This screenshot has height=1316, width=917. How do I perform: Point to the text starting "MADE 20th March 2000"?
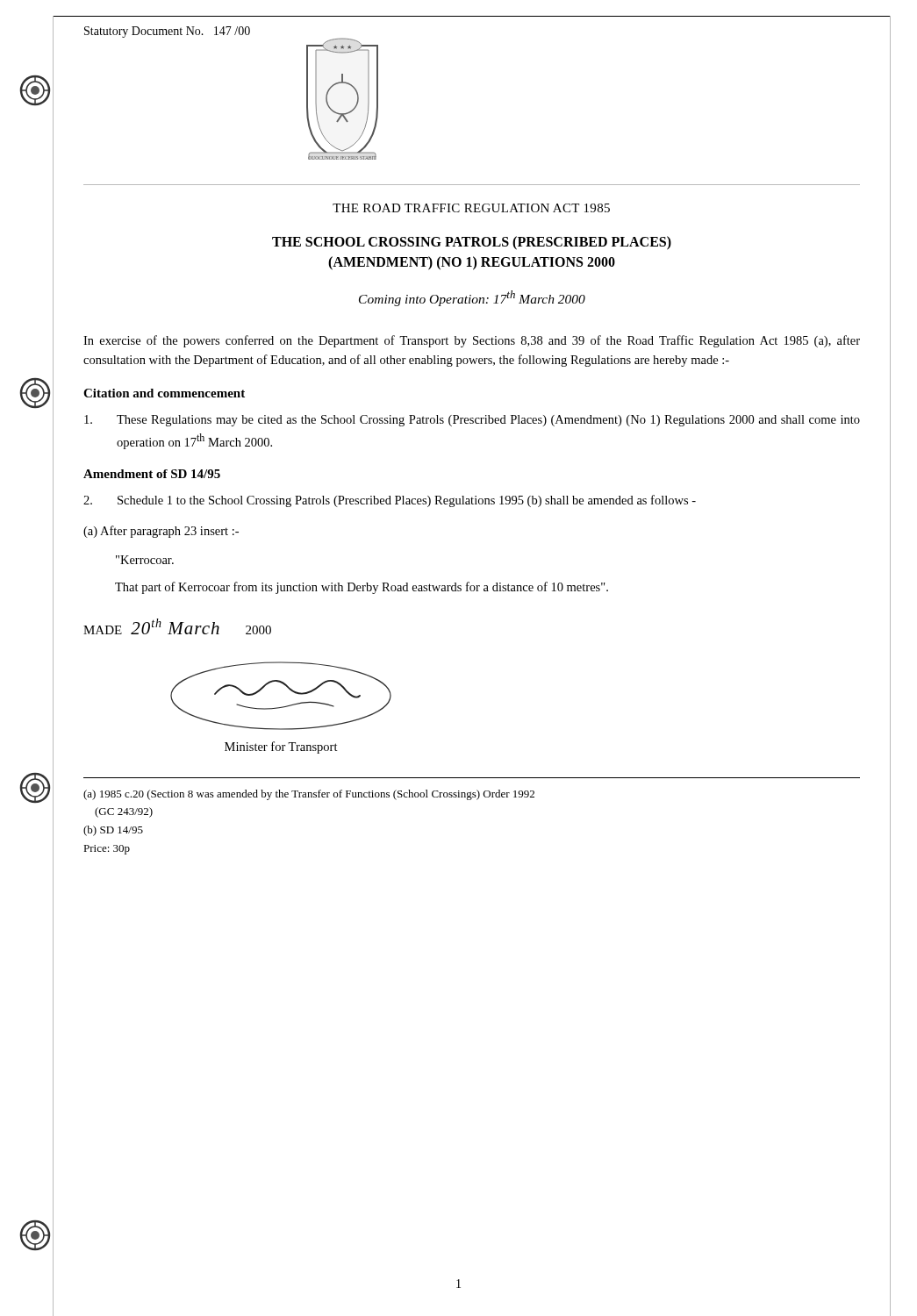(x=177, y=628)
